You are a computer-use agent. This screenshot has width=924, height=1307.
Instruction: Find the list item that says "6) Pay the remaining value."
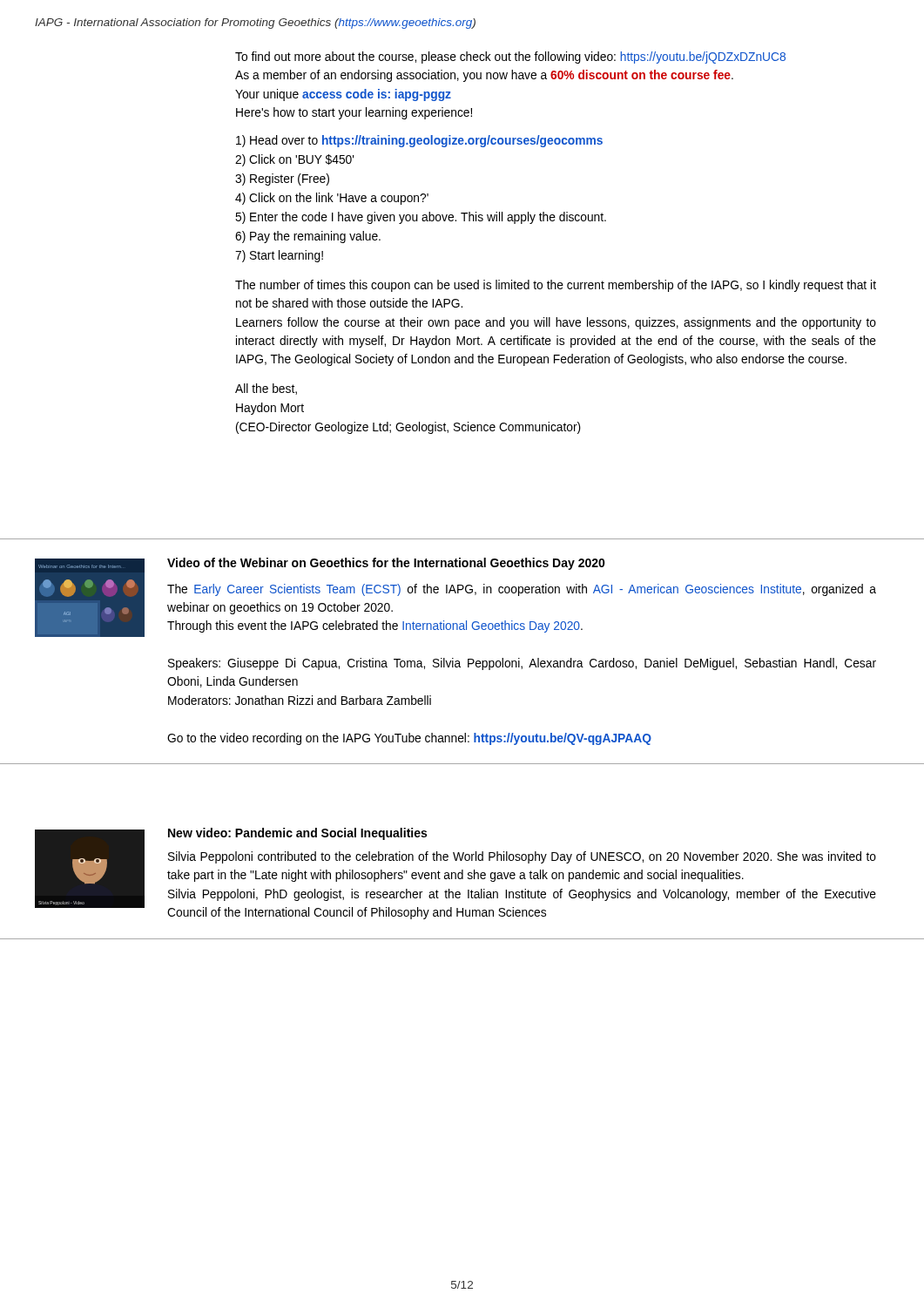click(308, 236)
